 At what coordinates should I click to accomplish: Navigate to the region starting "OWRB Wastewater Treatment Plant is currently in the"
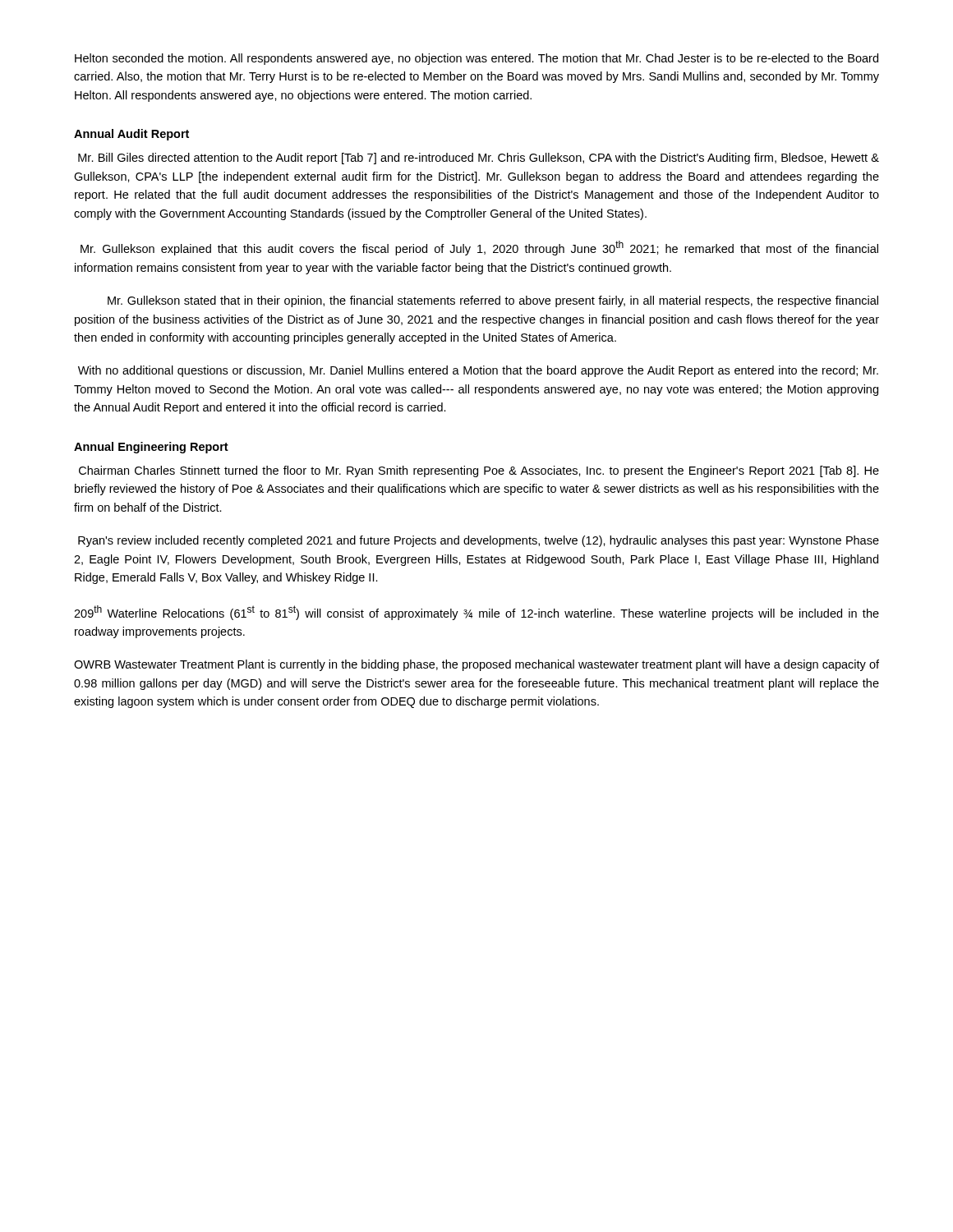pos(476,683)
